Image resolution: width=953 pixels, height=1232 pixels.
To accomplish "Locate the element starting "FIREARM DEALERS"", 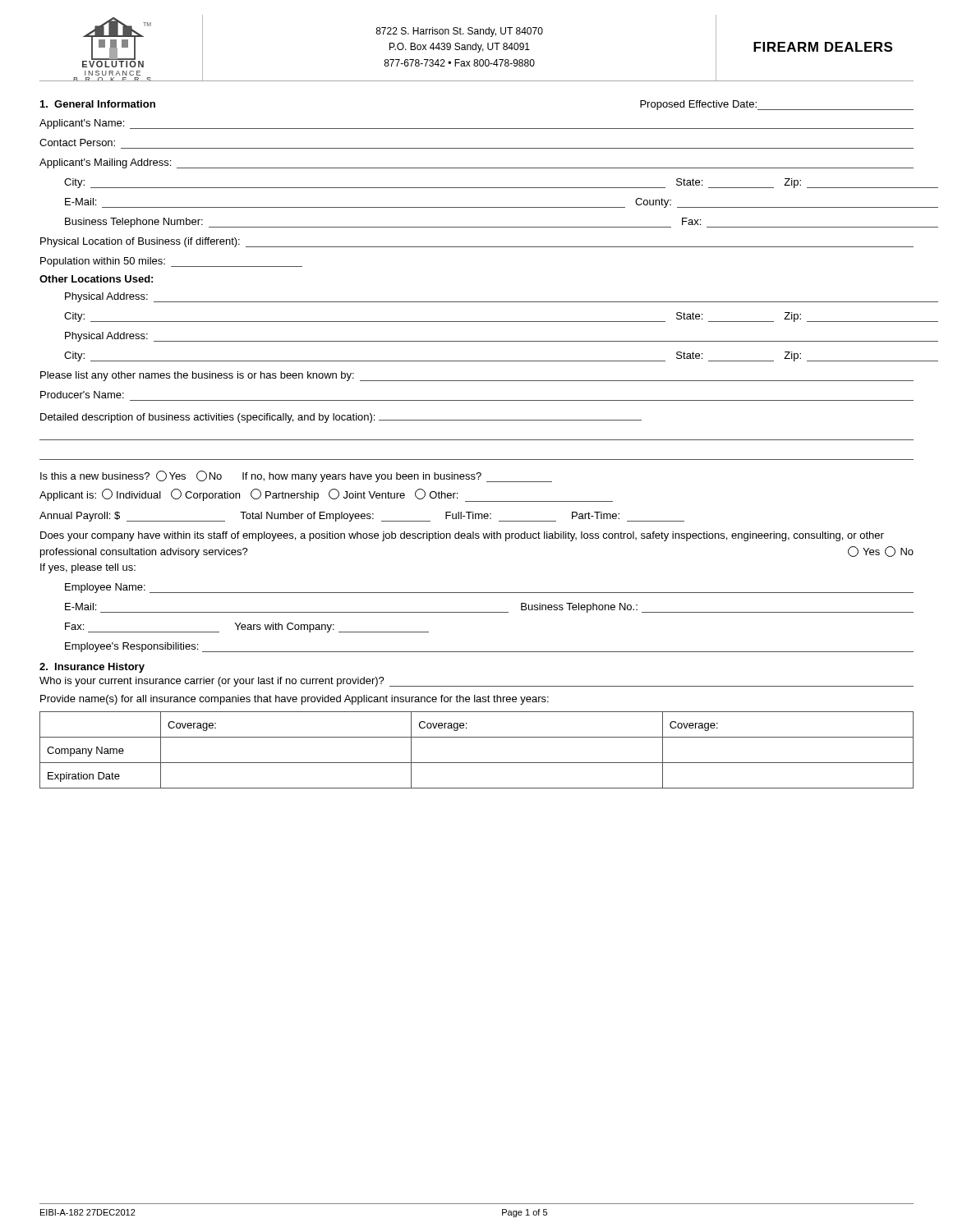I will [x=823, y=47].
